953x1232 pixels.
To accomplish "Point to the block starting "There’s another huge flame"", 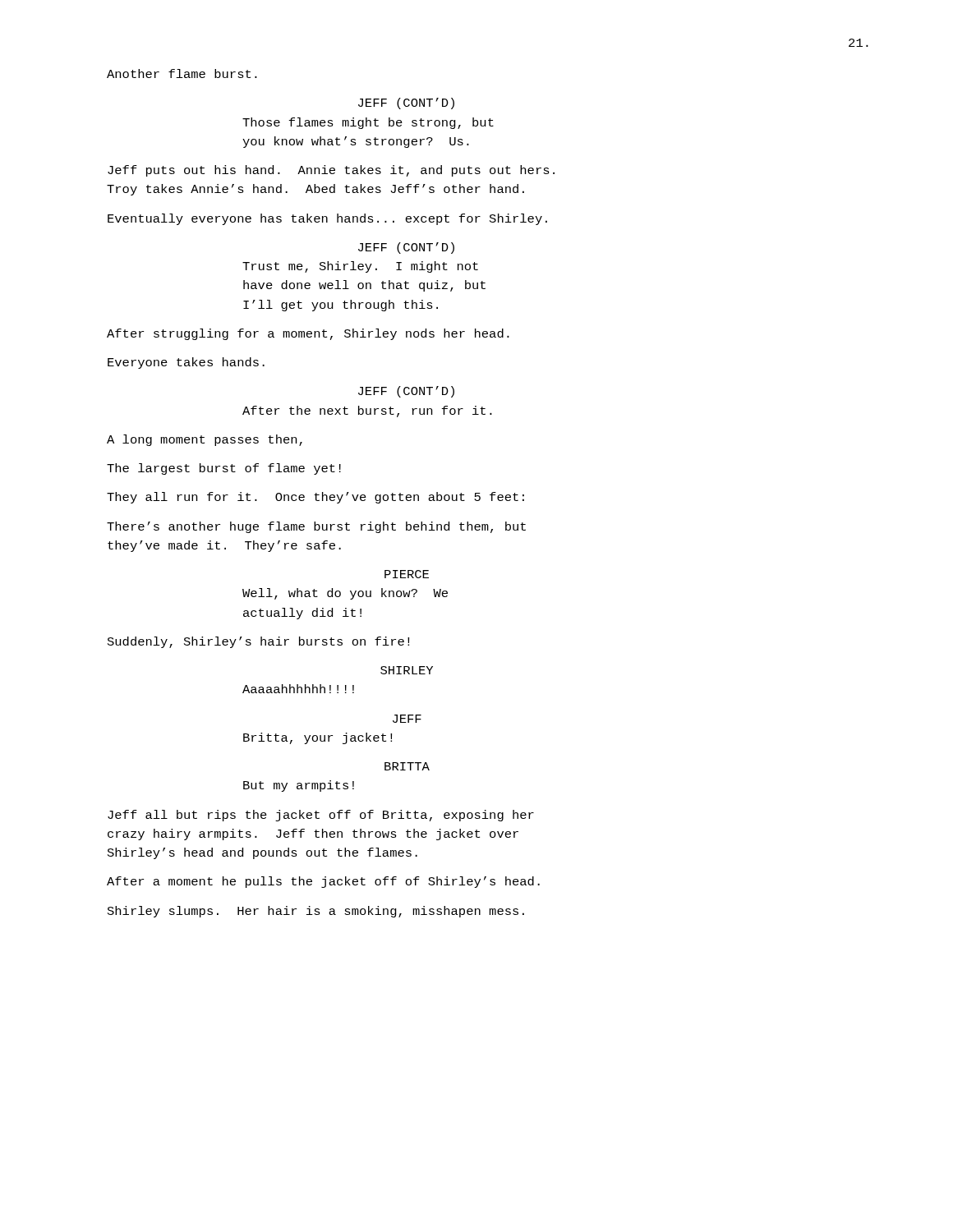I will [x=317, y=536].
